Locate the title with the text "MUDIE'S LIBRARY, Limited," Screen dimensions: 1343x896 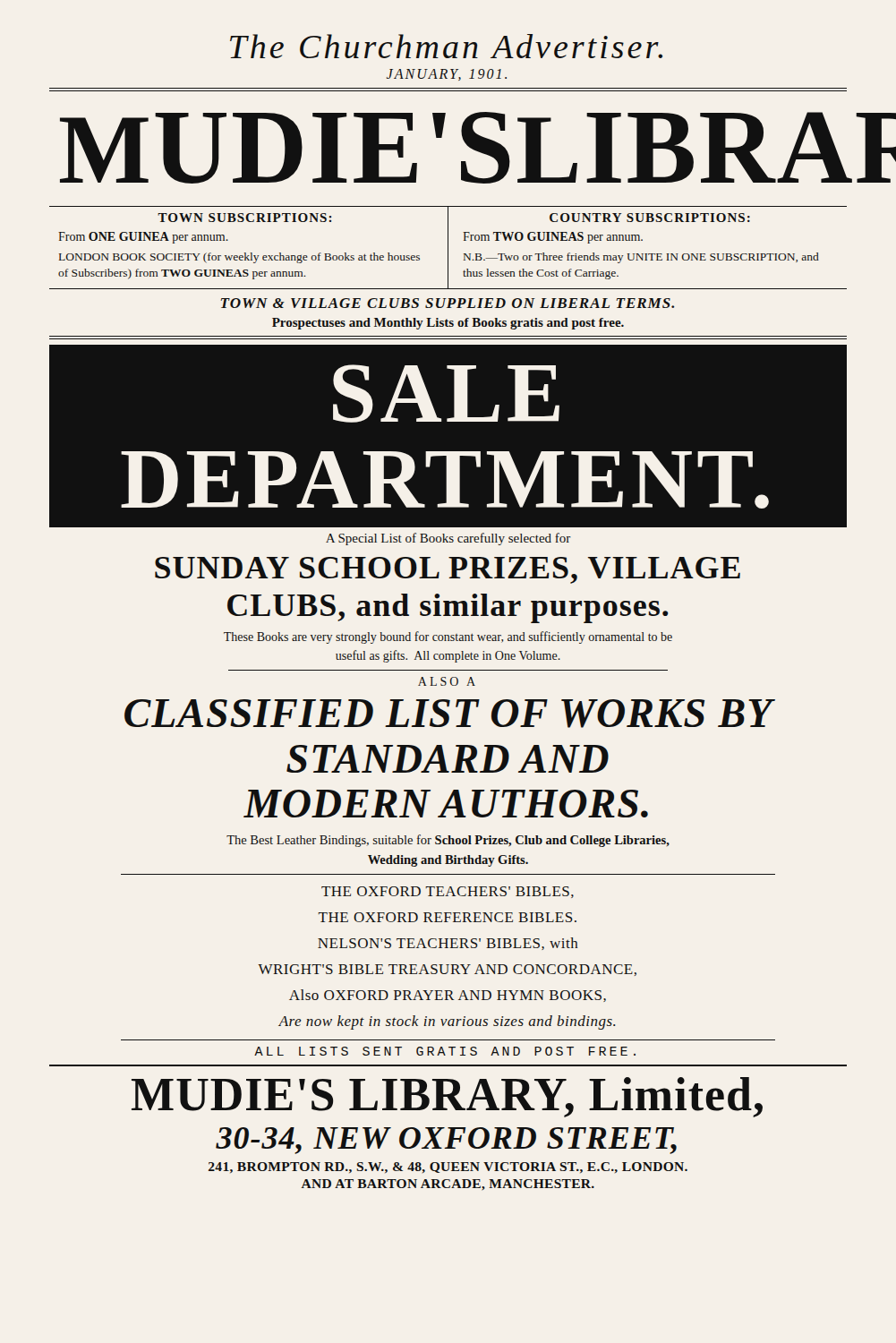coord(448,1095)
